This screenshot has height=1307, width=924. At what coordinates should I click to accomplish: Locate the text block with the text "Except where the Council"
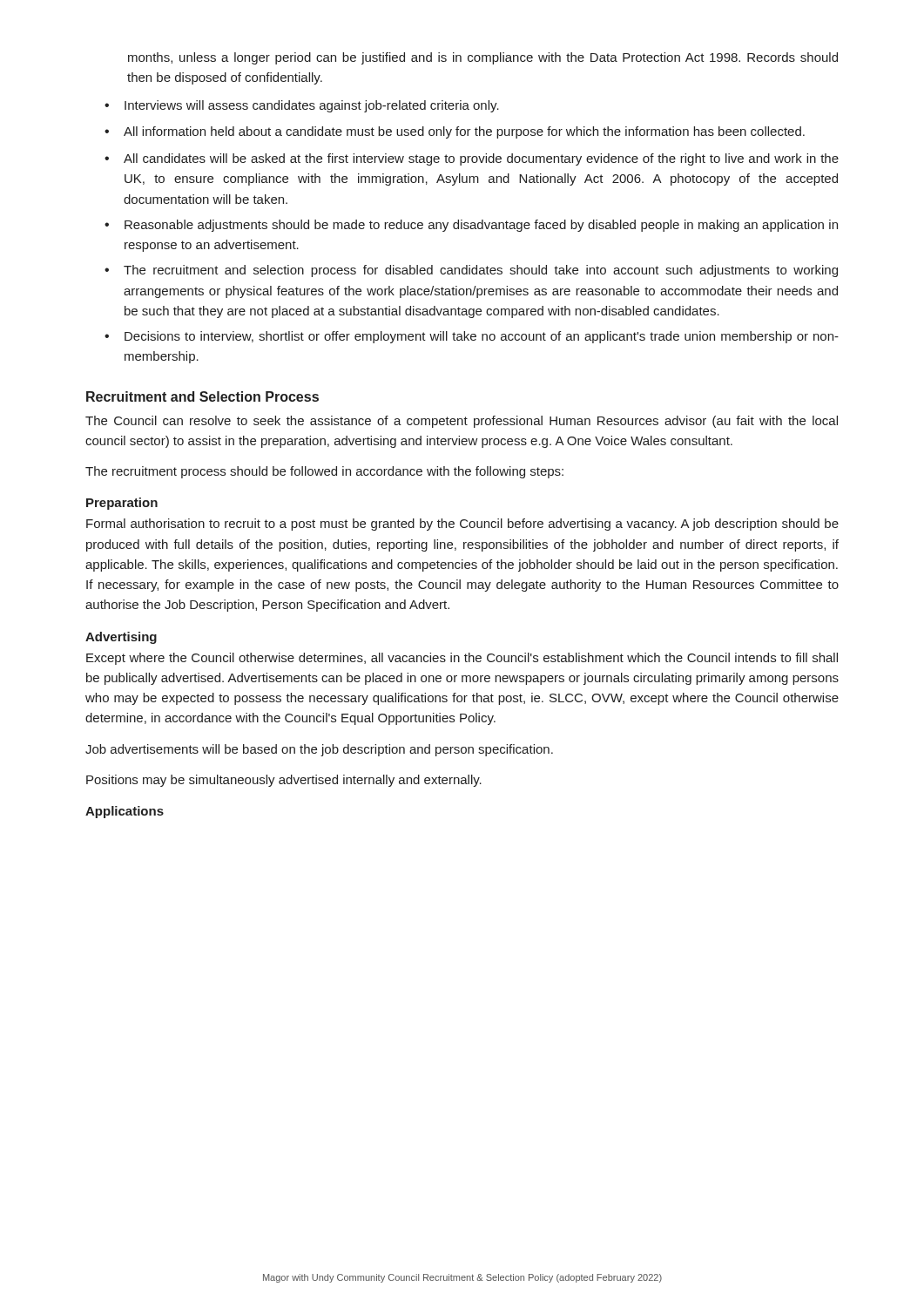click(x=462, y=687)
